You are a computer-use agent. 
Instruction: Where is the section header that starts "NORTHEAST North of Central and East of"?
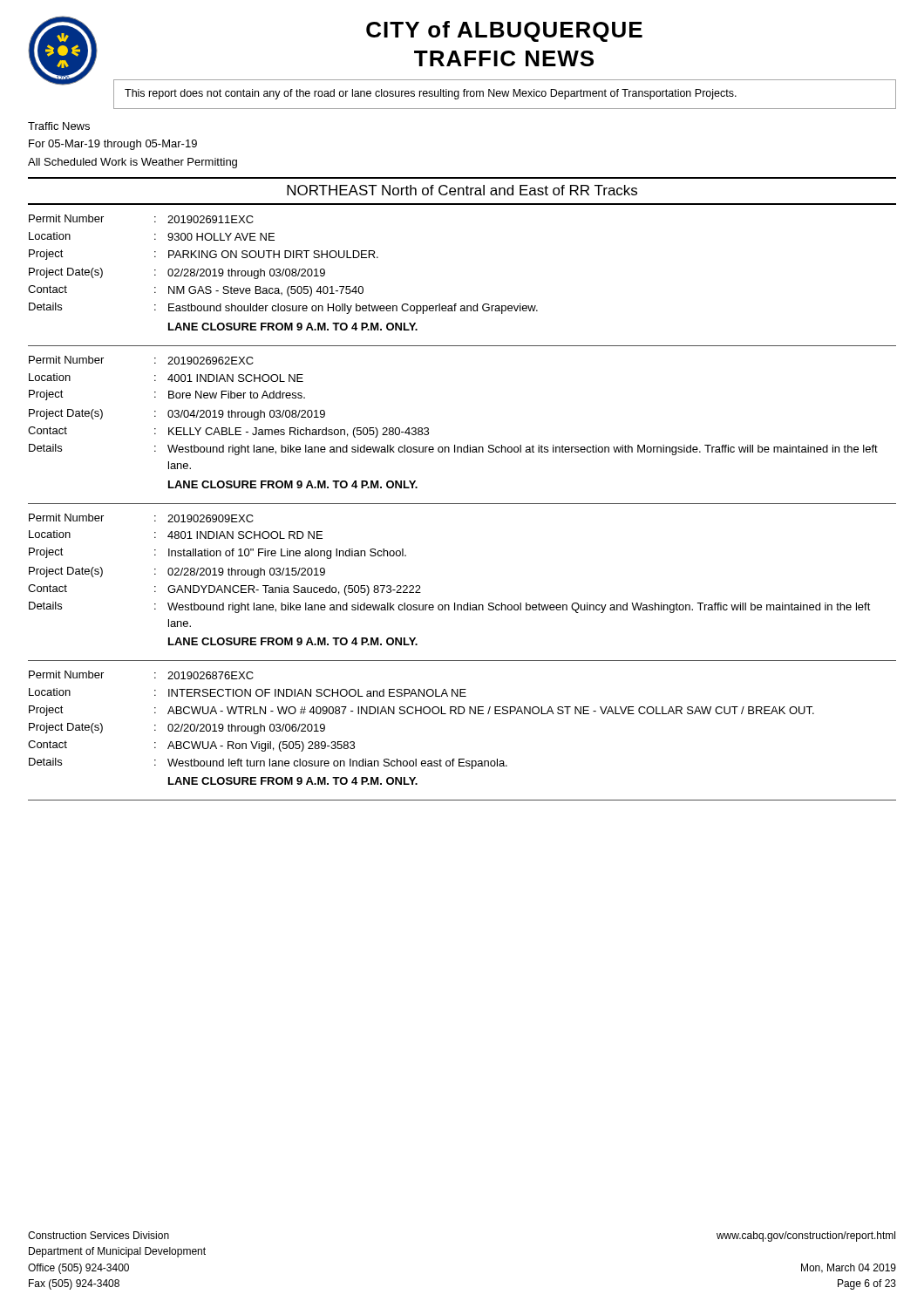(x=462, y=190)
